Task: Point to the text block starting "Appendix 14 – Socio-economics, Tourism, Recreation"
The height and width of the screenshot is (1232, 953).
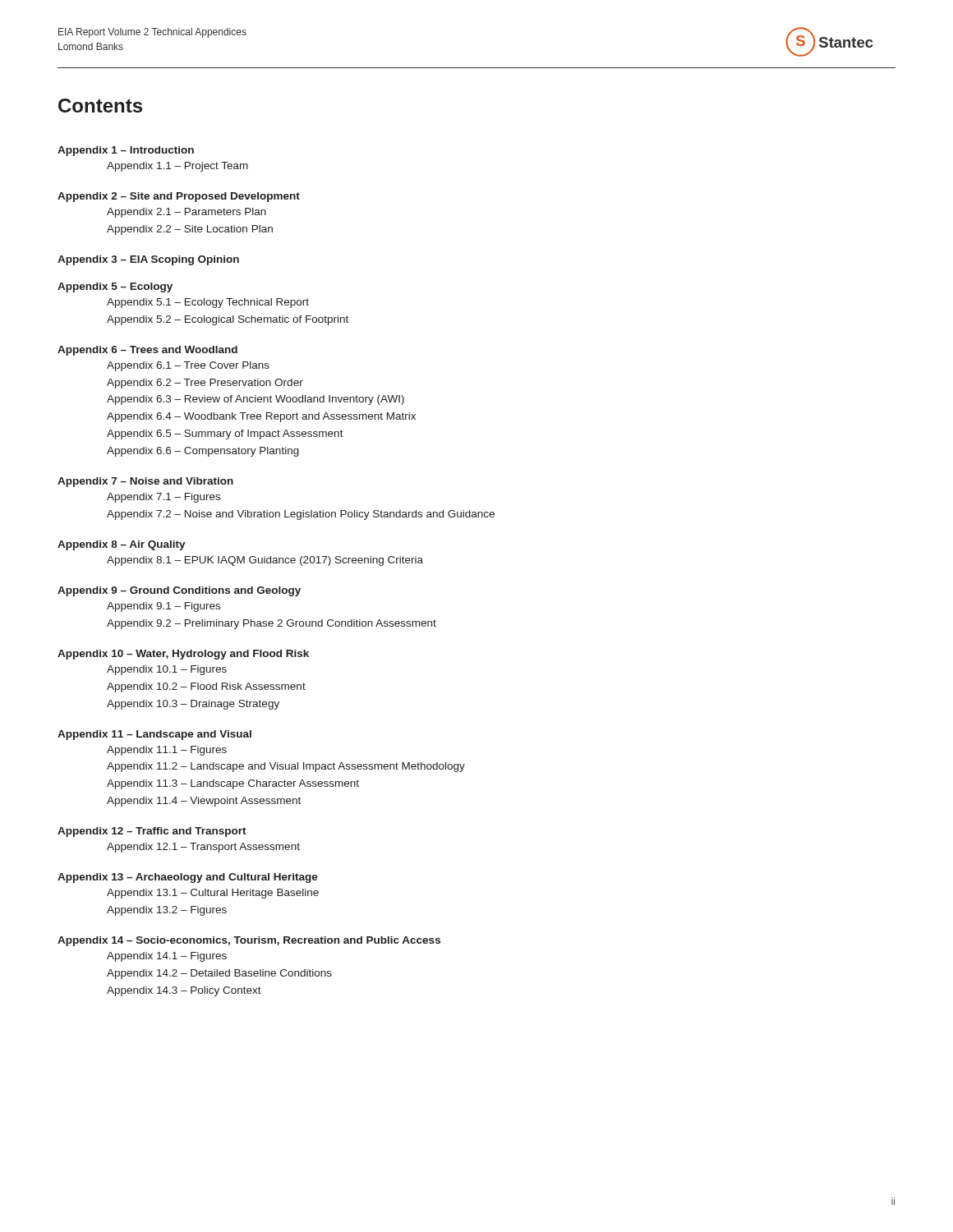Action: [249, 941]
